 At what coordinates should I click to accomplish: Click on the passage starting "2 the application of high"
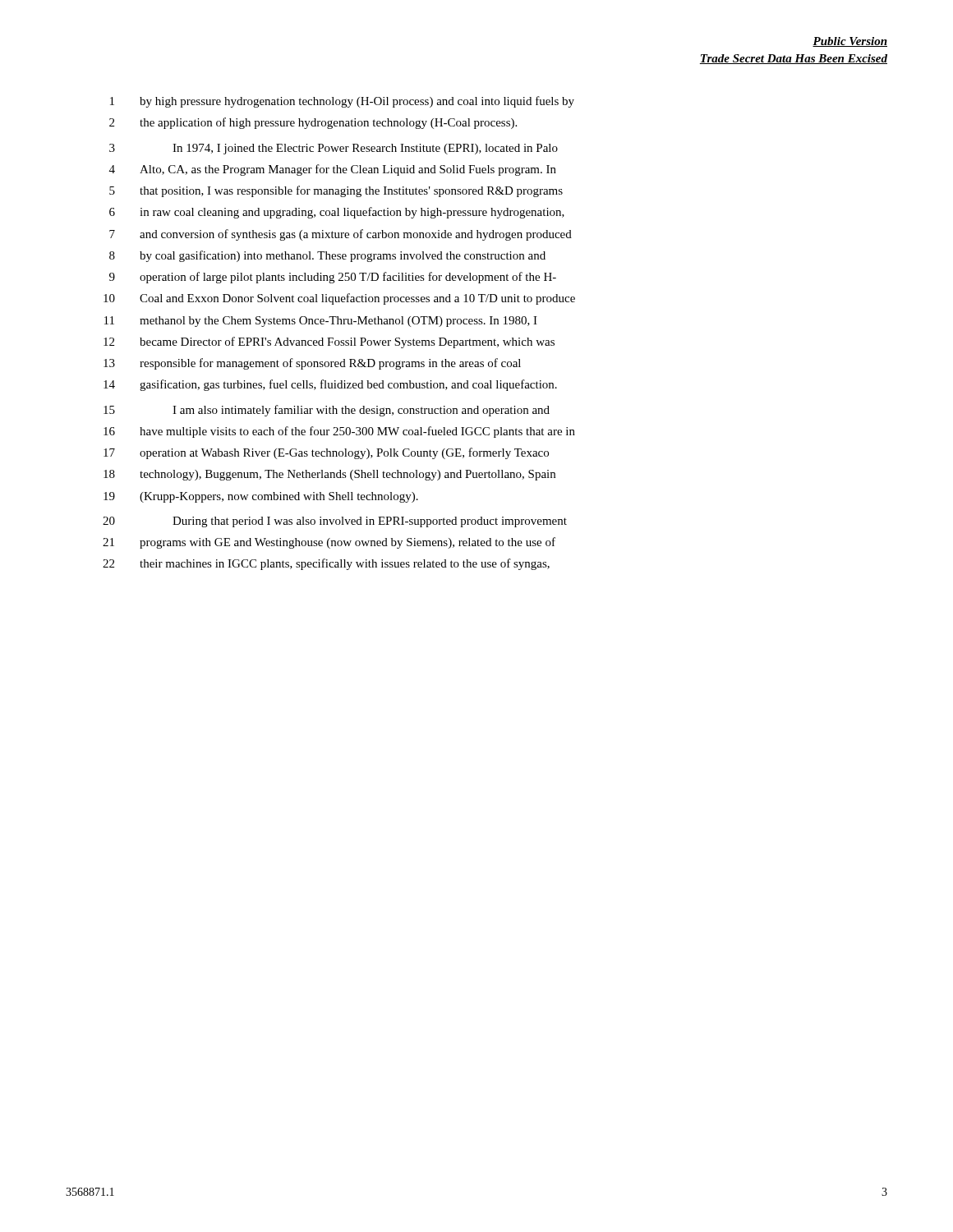point(476,123)
